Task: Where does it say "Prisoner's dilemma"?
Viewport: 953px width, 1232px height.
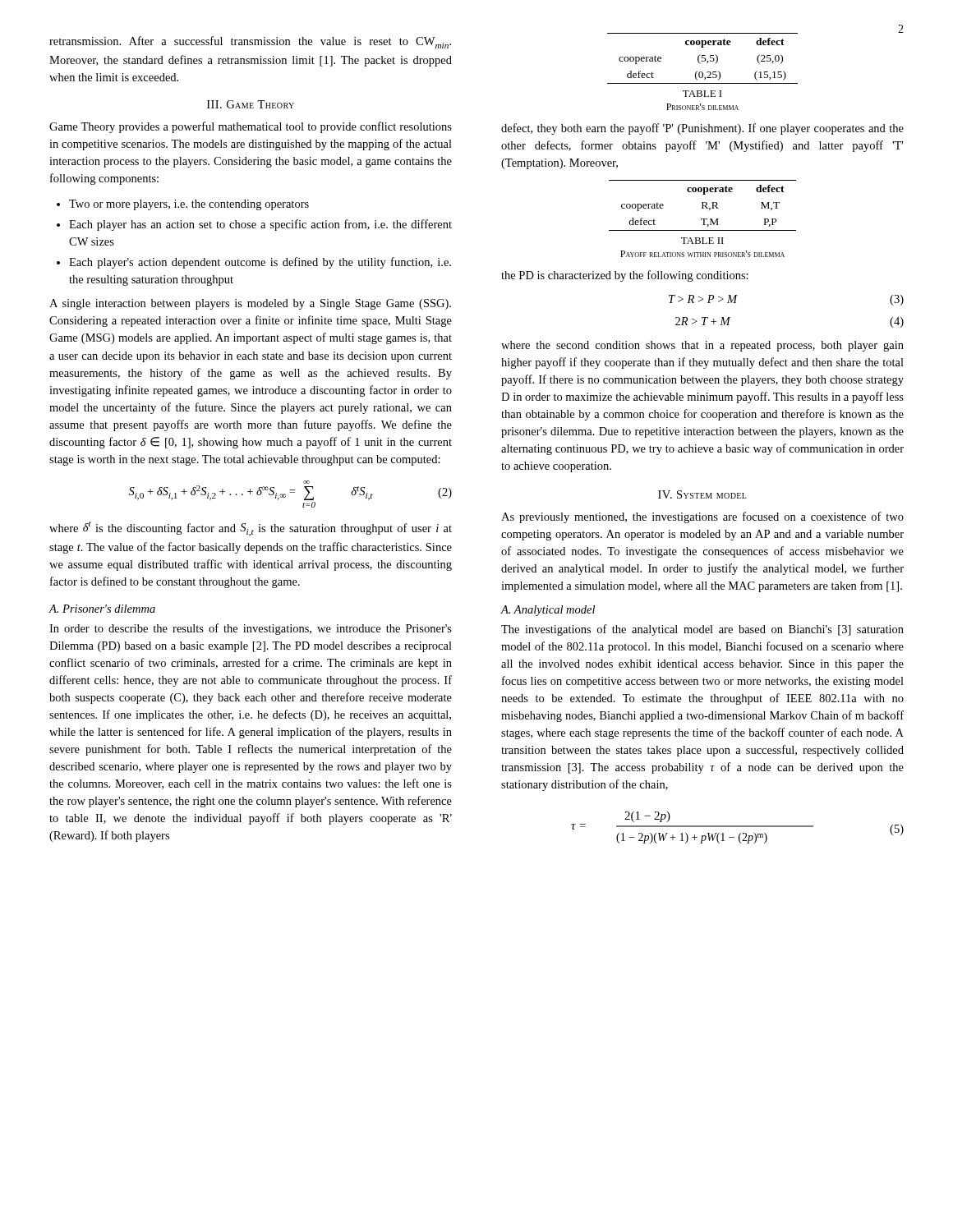Action: click(702, 107)
